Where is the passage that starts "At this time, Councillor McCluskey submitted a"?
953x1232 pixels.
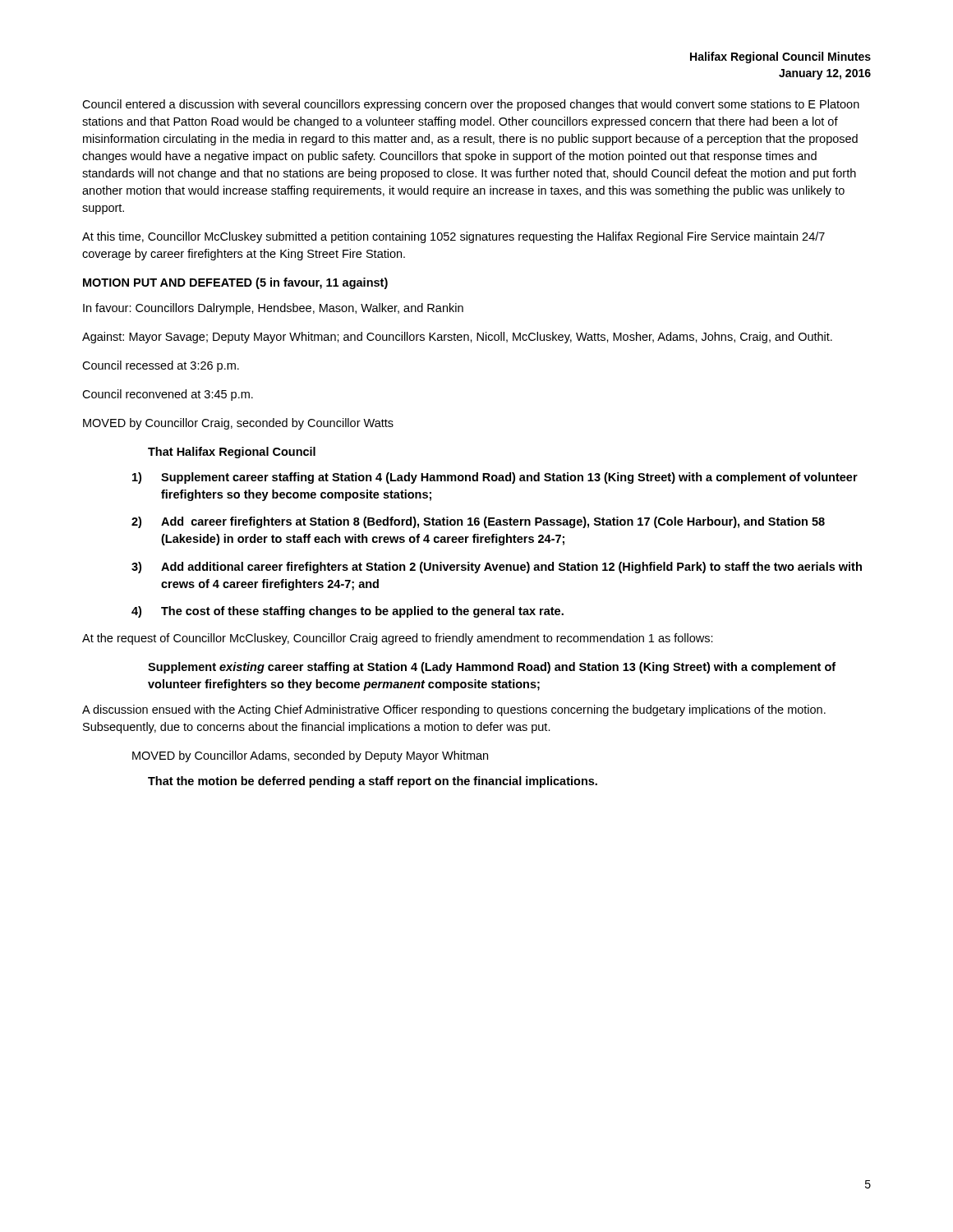click(454, 245)
